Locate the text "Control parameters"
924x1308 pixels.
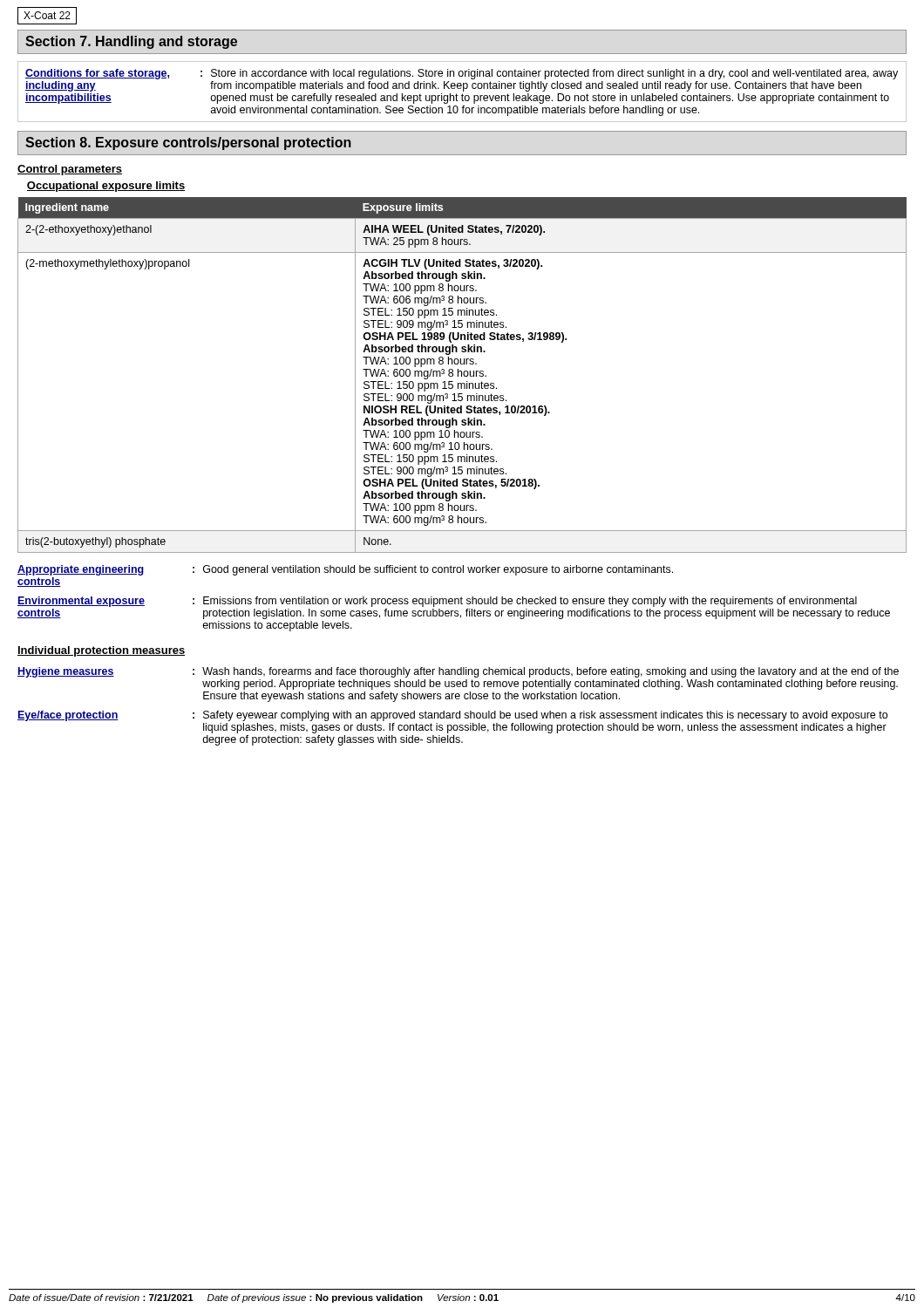click(70, 169)
